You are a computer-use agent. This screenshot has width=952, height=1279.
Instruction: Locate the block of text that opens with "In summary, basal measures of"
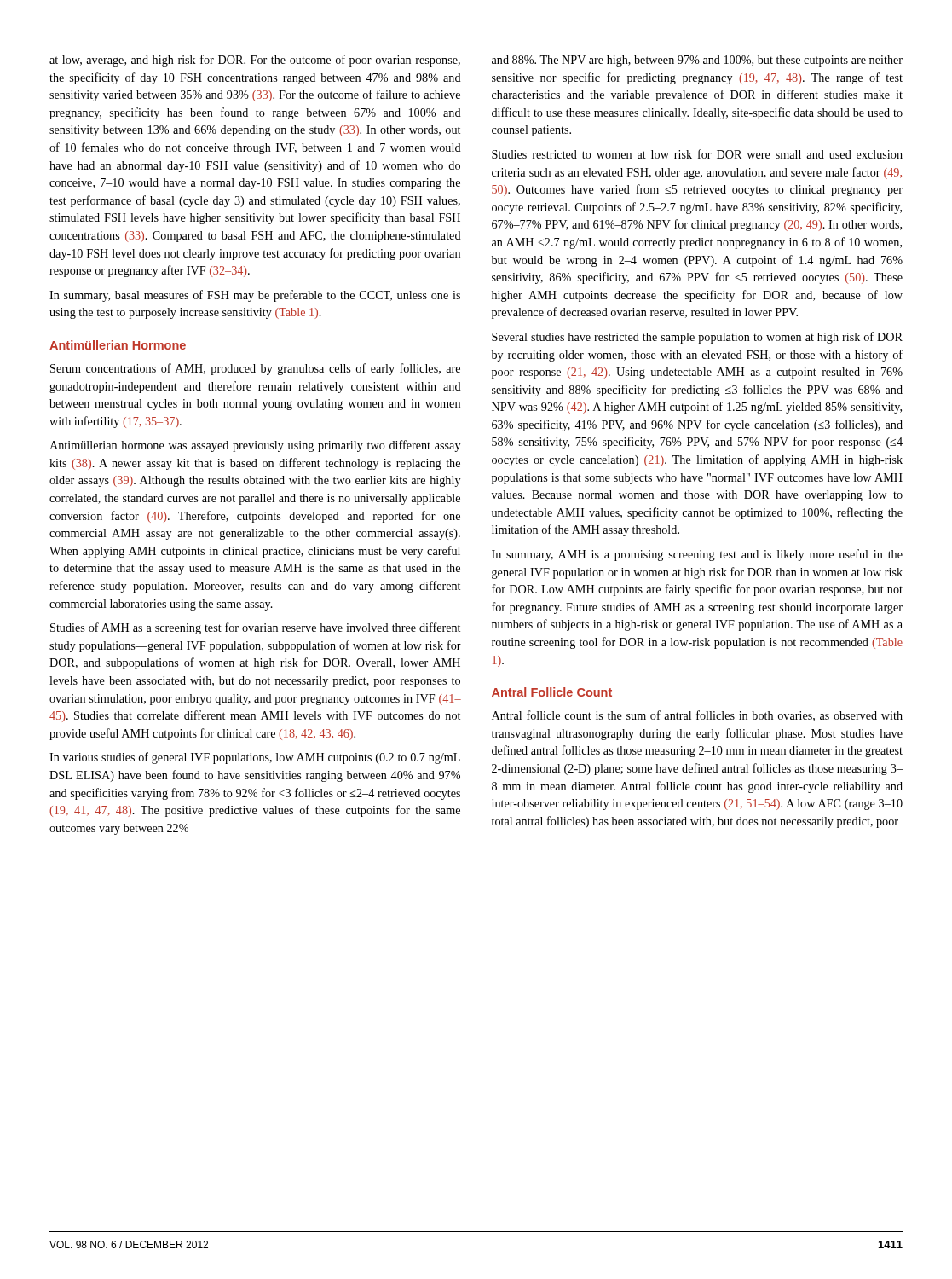click(x=255, y=304)
